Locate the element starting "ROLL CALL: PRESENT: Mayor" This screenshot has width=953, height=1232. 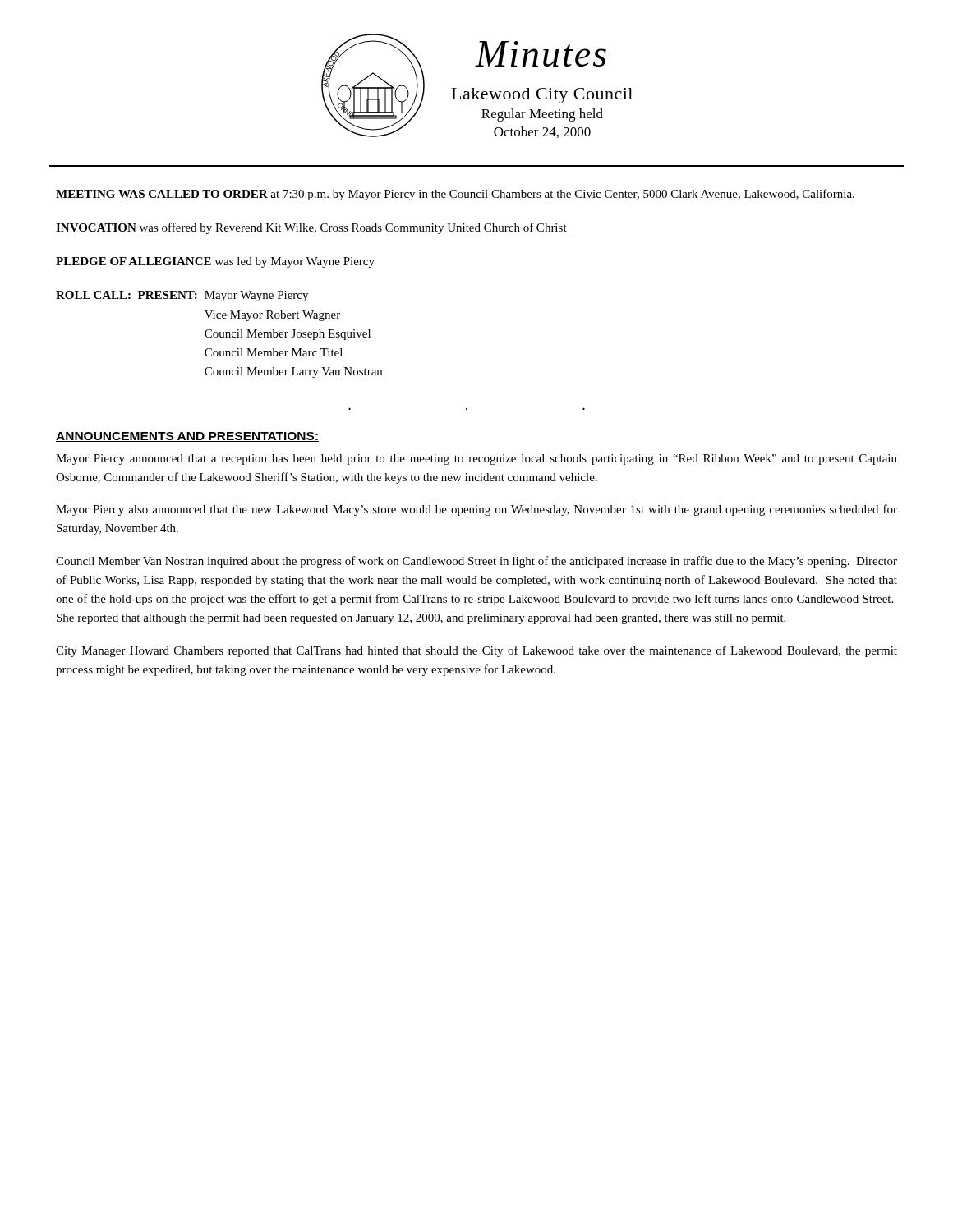click(x=182, y=296)
